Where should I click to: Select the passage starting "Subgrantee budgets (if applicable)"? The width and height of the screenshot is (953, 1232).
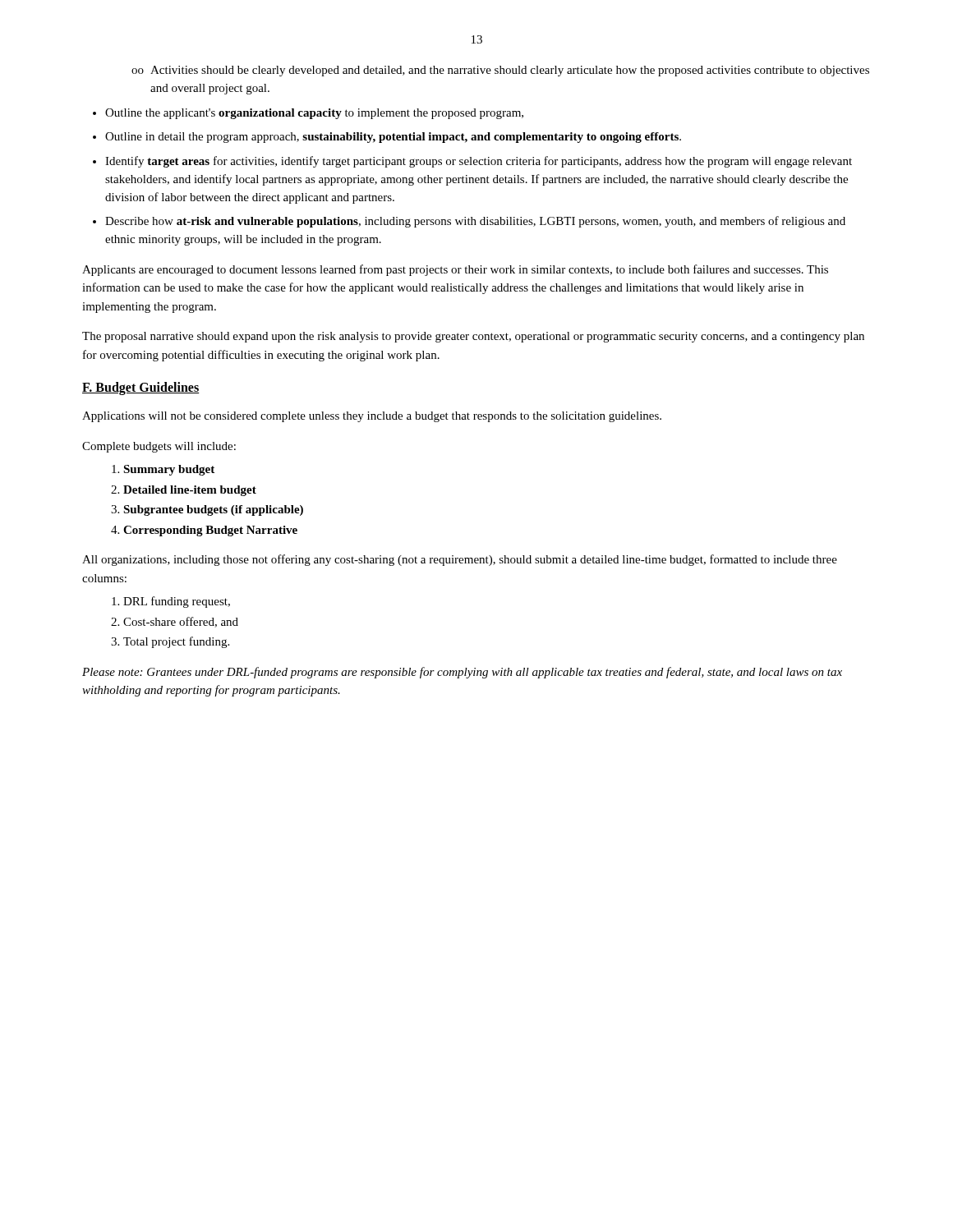coord(213,510)
